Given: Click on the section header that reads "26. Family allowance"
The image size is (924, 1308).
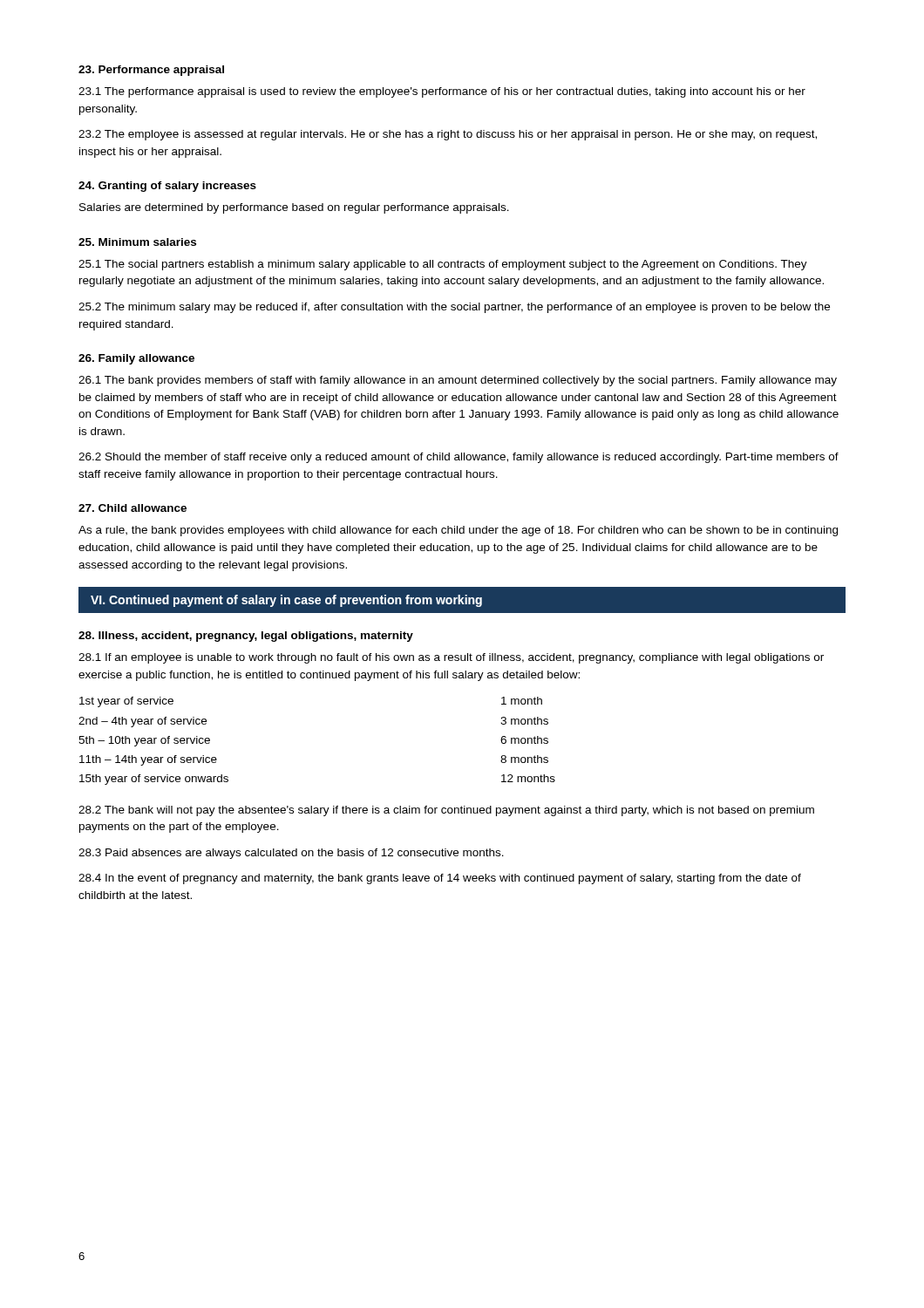Looking at the screenshot, I should pyautogui.click(x=137, y=358).
